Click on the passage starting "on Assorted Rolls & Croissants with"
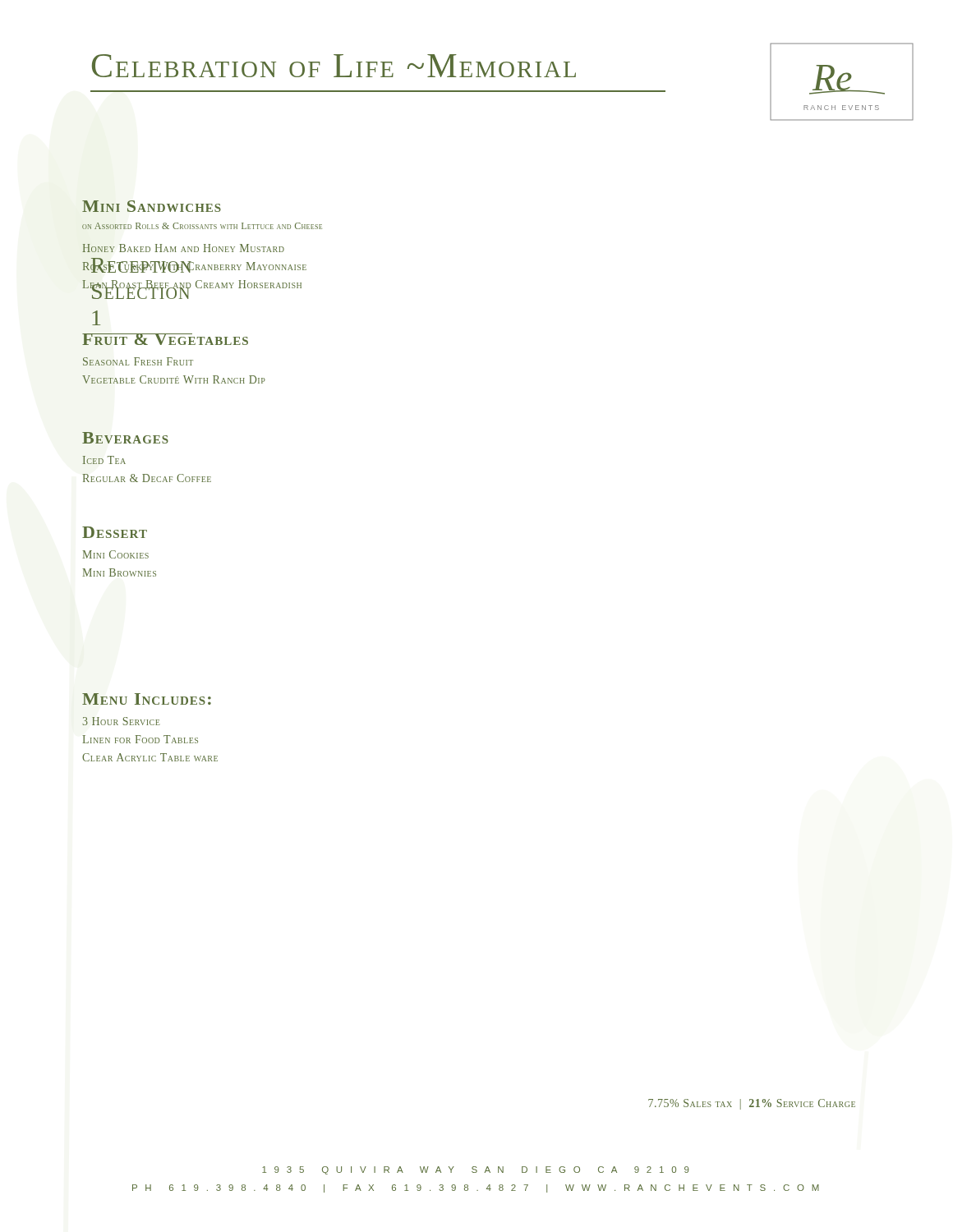The image size is (953, 1232). [x=202, y=226]
